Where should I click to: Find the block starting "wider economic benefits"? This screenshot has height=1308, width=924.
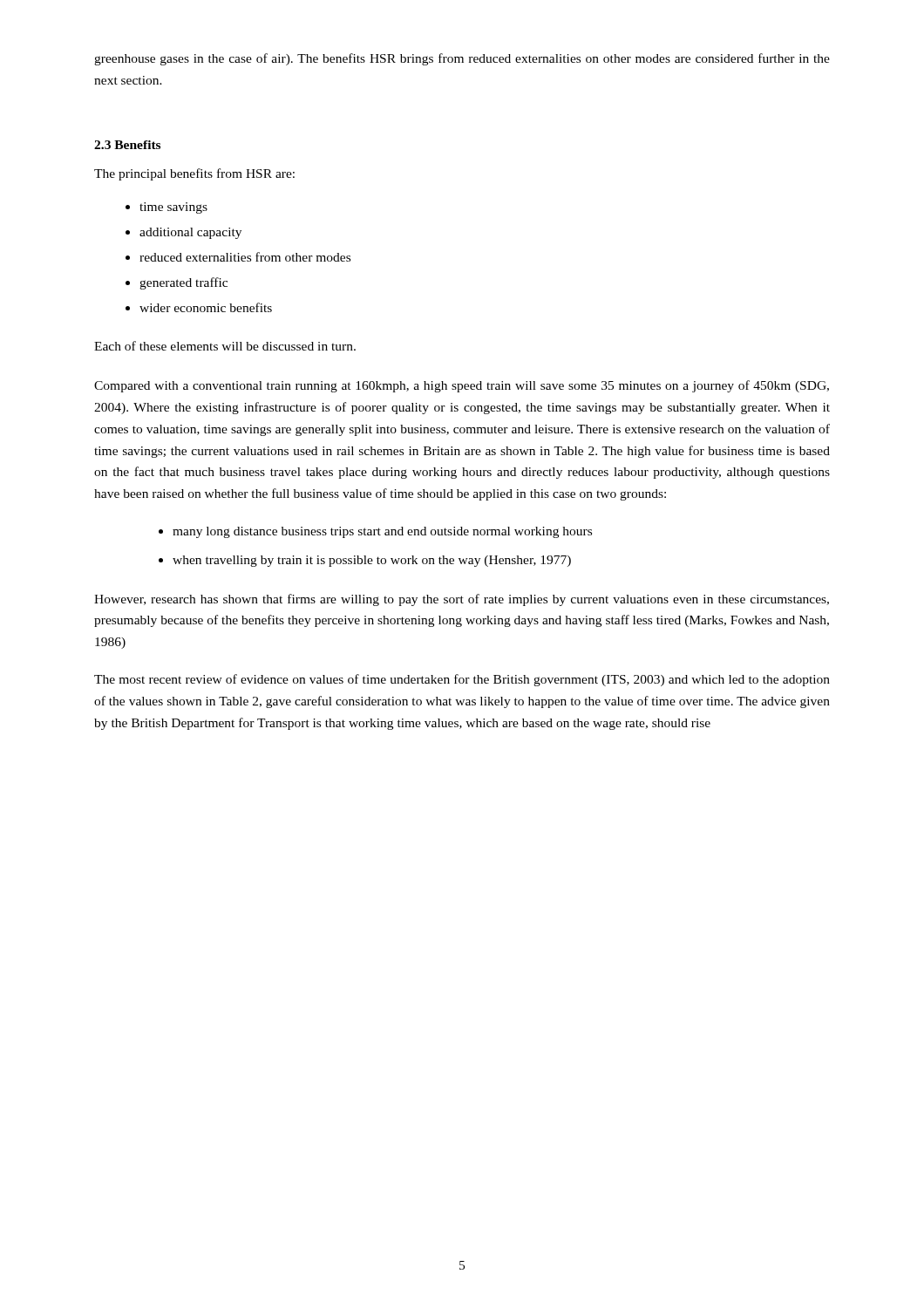(199, 307)
